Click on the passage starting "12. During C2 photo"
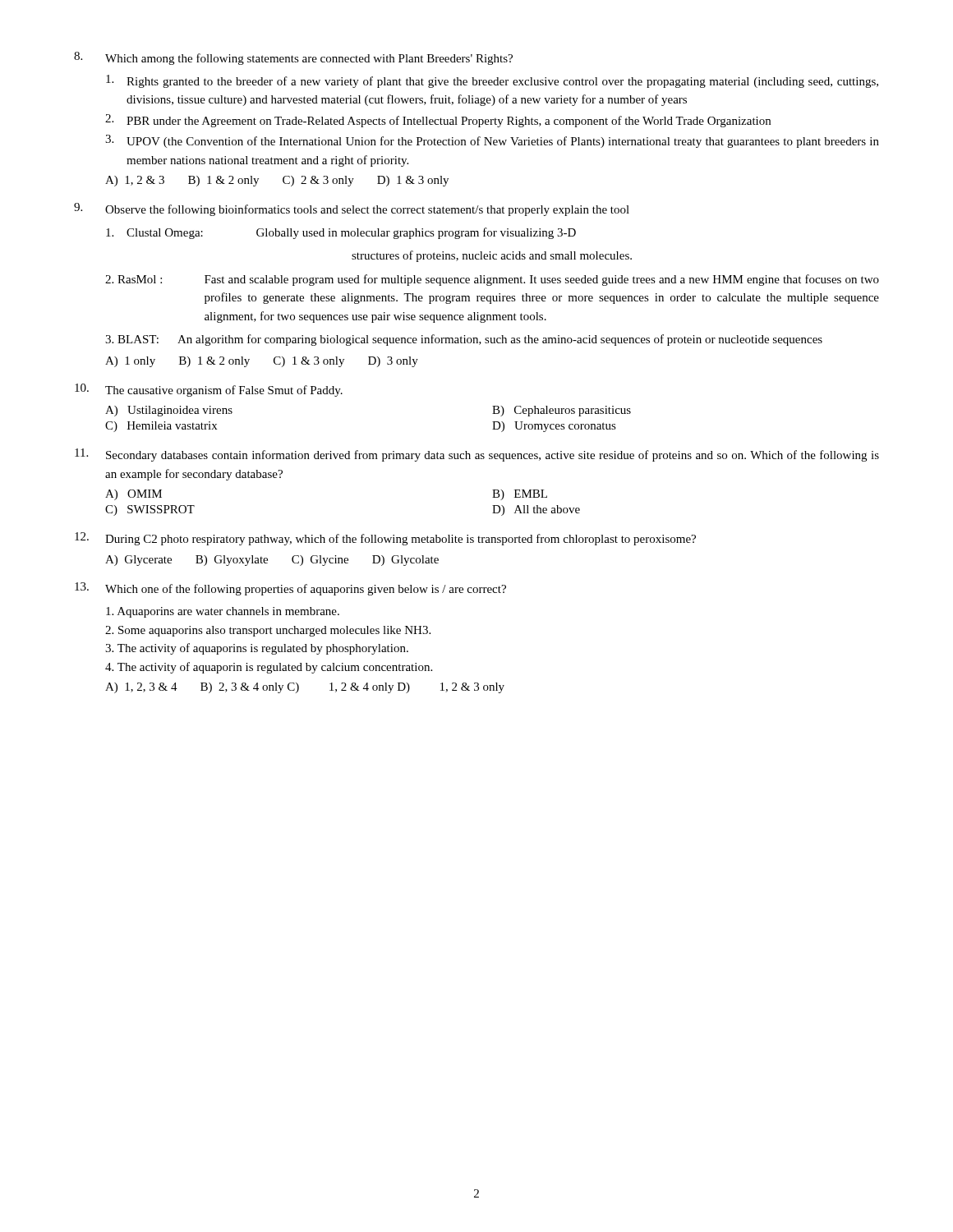This screenshot has height=1232, width=953. click(x=476, y=548)
